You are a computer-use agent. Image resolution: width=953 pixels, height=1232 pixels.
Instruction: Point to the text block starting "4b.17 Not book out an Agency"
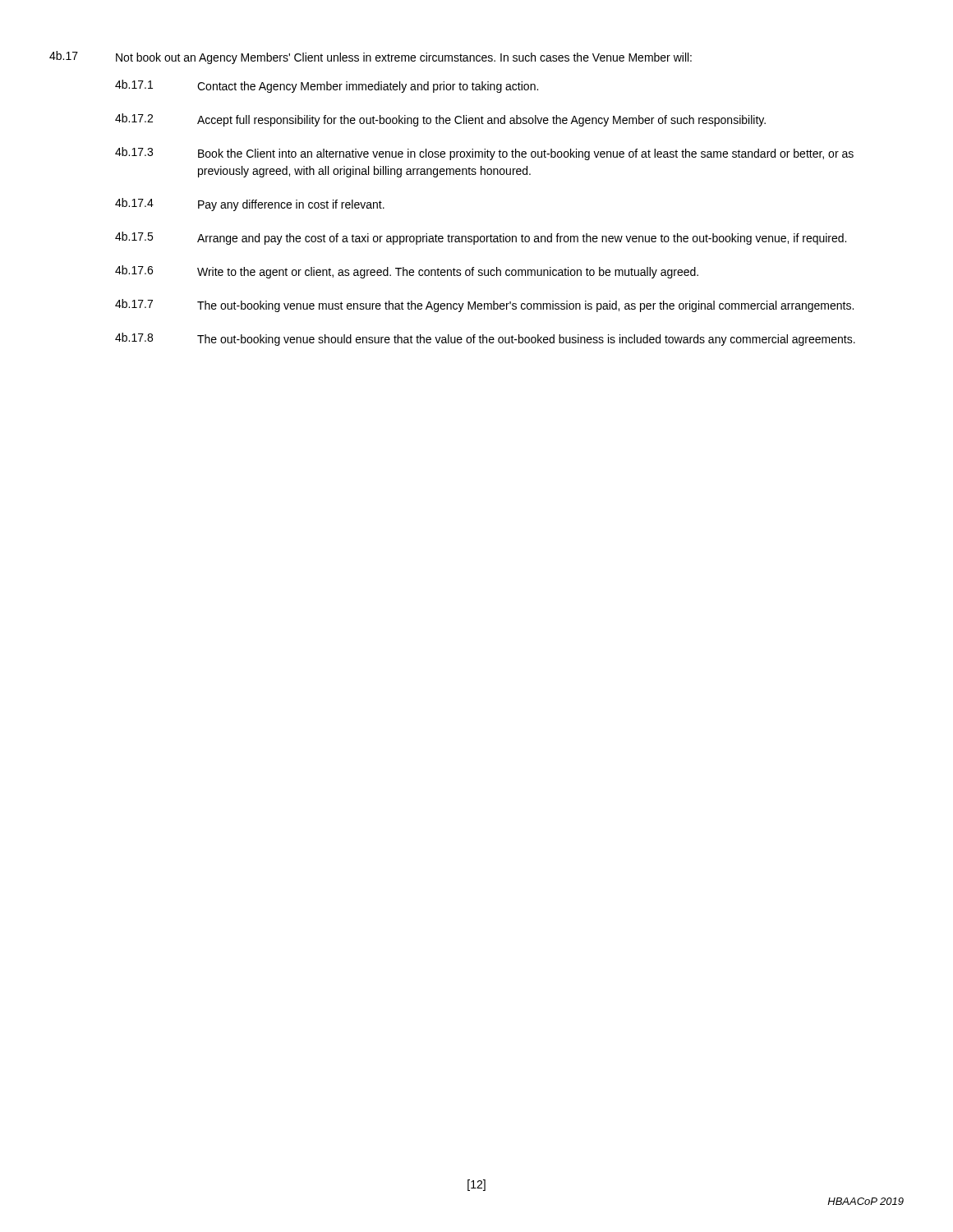coord(476,58)
